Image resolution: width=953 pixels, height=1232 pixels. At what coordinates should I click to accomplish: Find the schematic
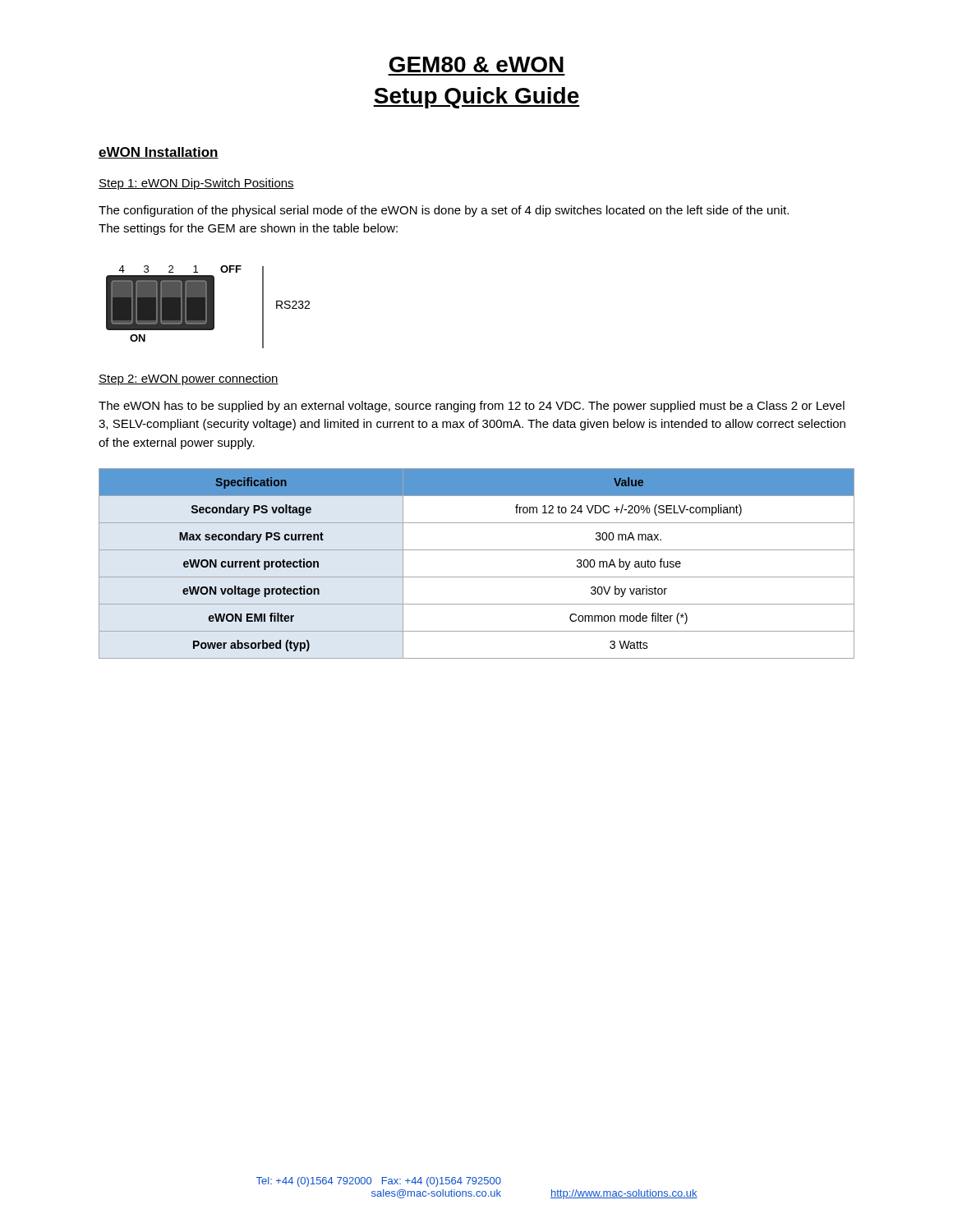coord(476,303)
